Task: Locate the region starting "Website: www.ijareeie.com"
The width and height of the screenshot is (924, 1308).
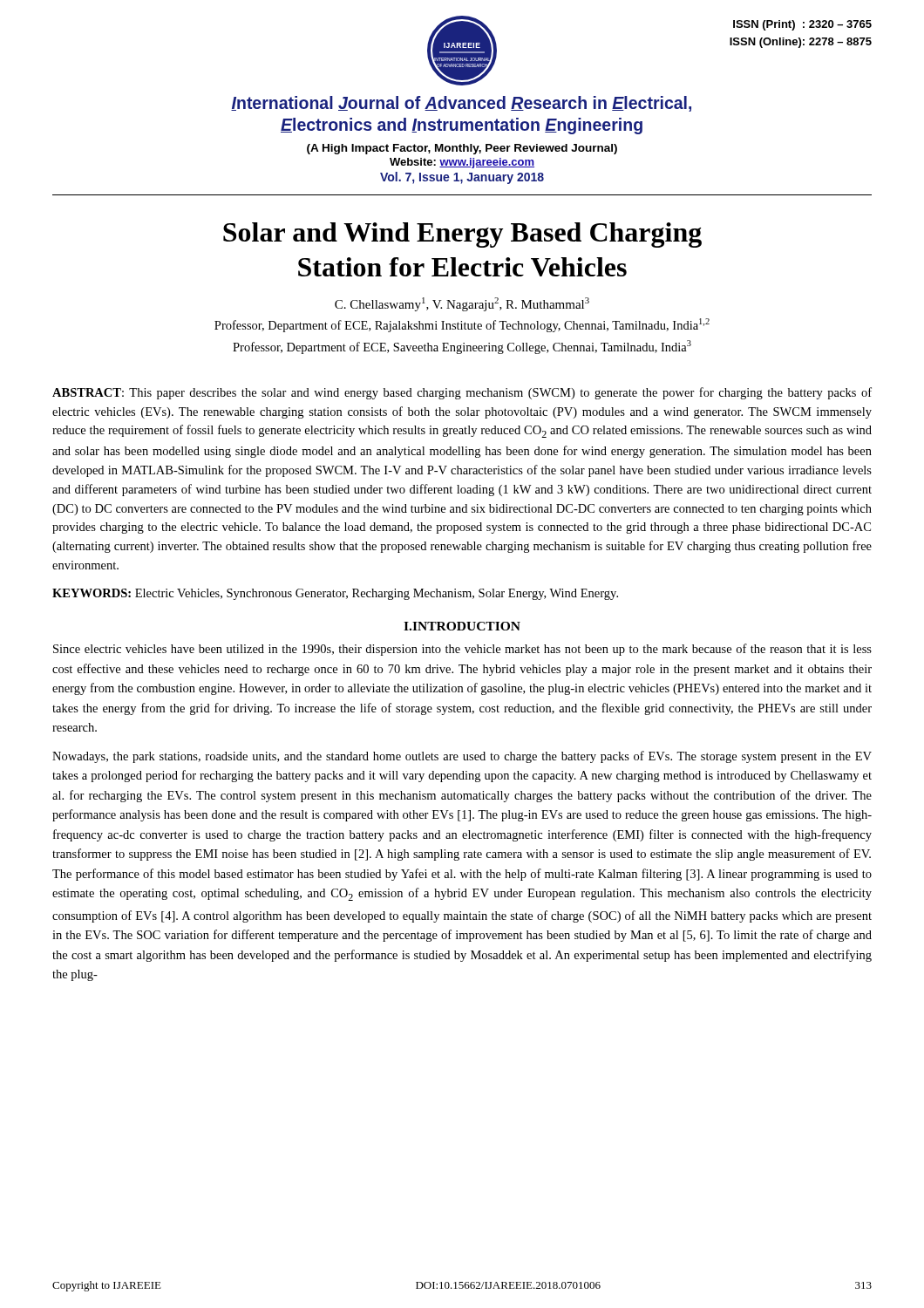Action: pos(462,162)
